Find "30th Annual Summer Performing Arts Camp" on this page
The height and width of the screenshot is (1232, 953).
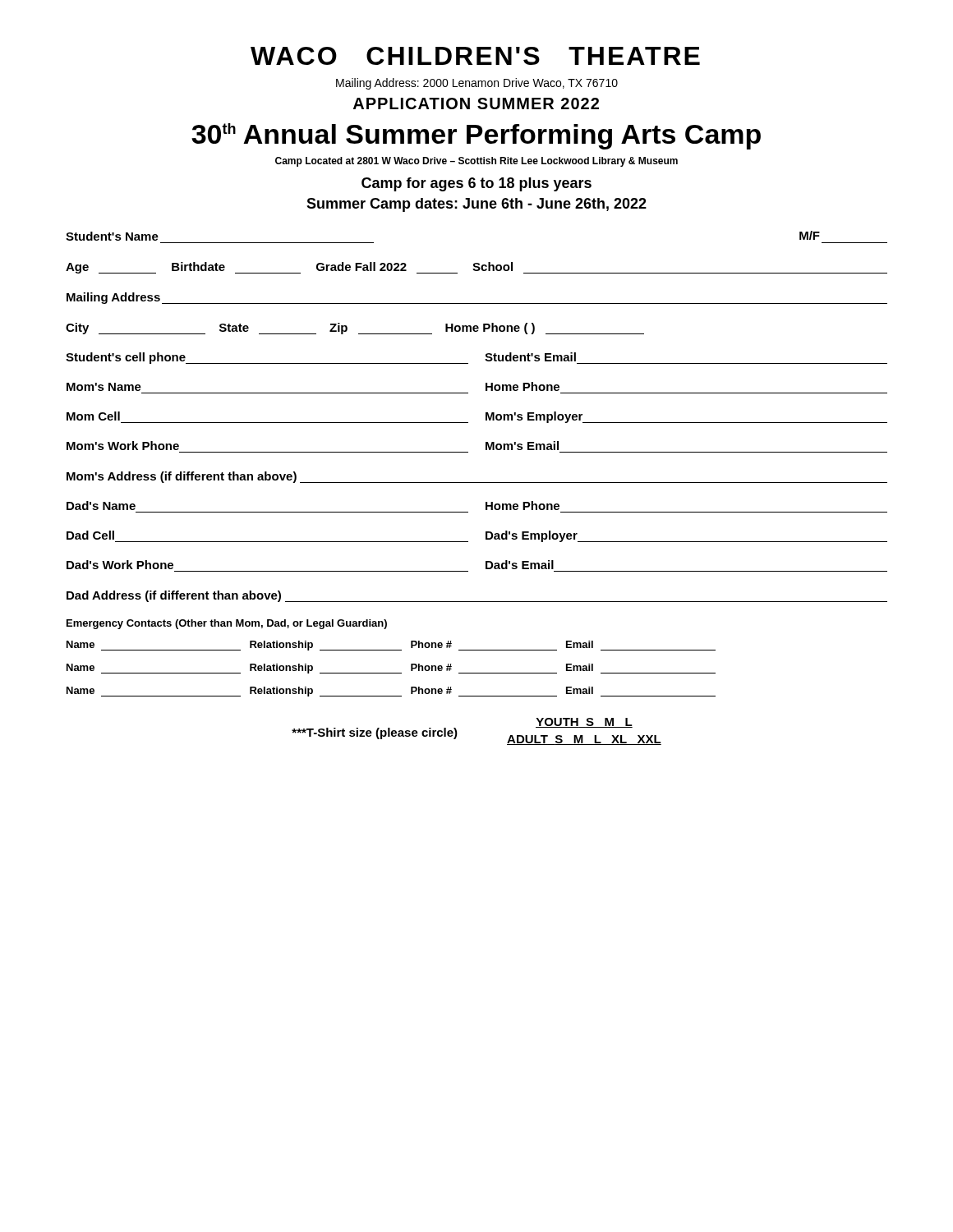pyautogui.click(x=476, y=134)
